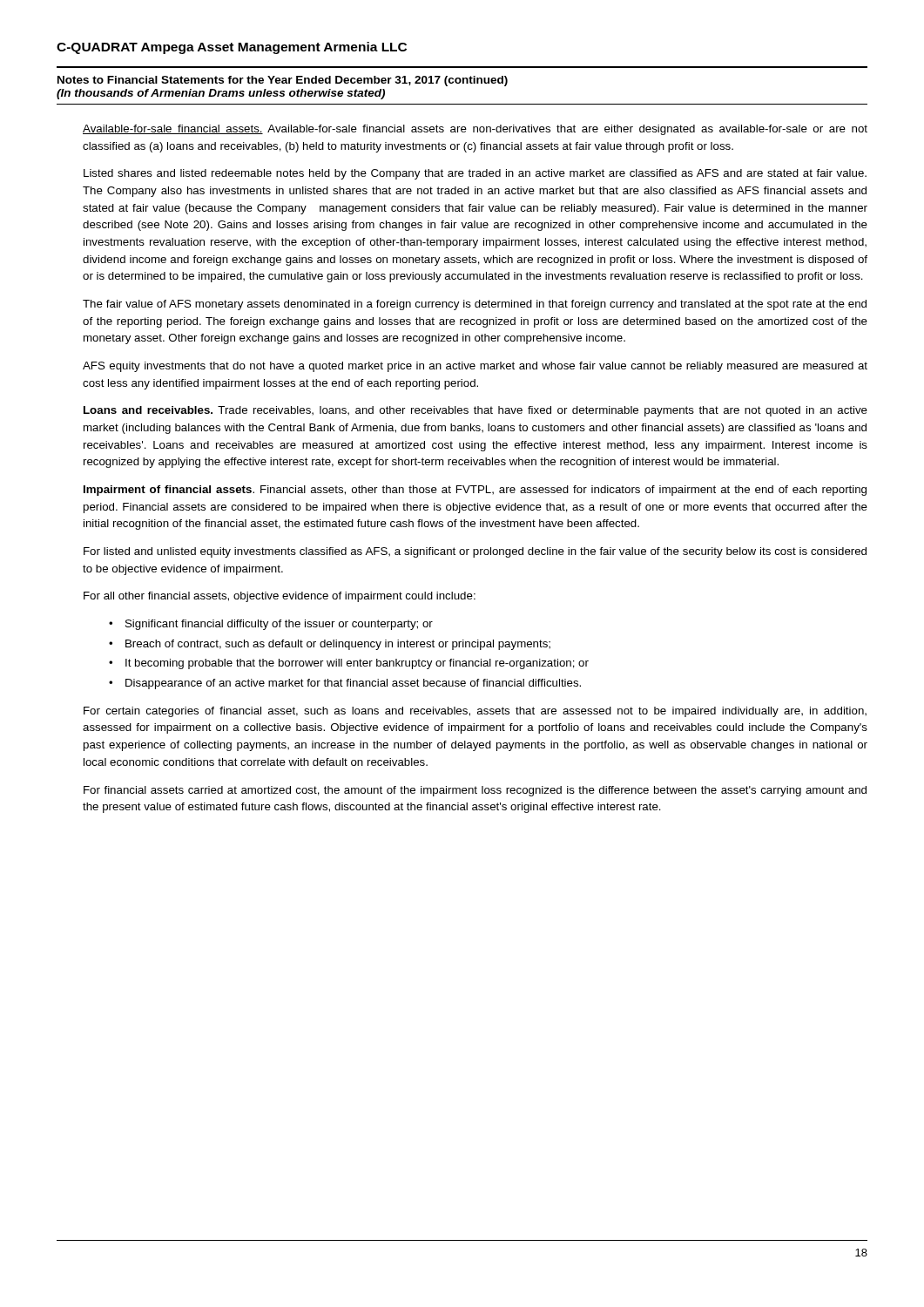Select the text block starting "For all other financial assets, objective"

[x=279, y=596]
